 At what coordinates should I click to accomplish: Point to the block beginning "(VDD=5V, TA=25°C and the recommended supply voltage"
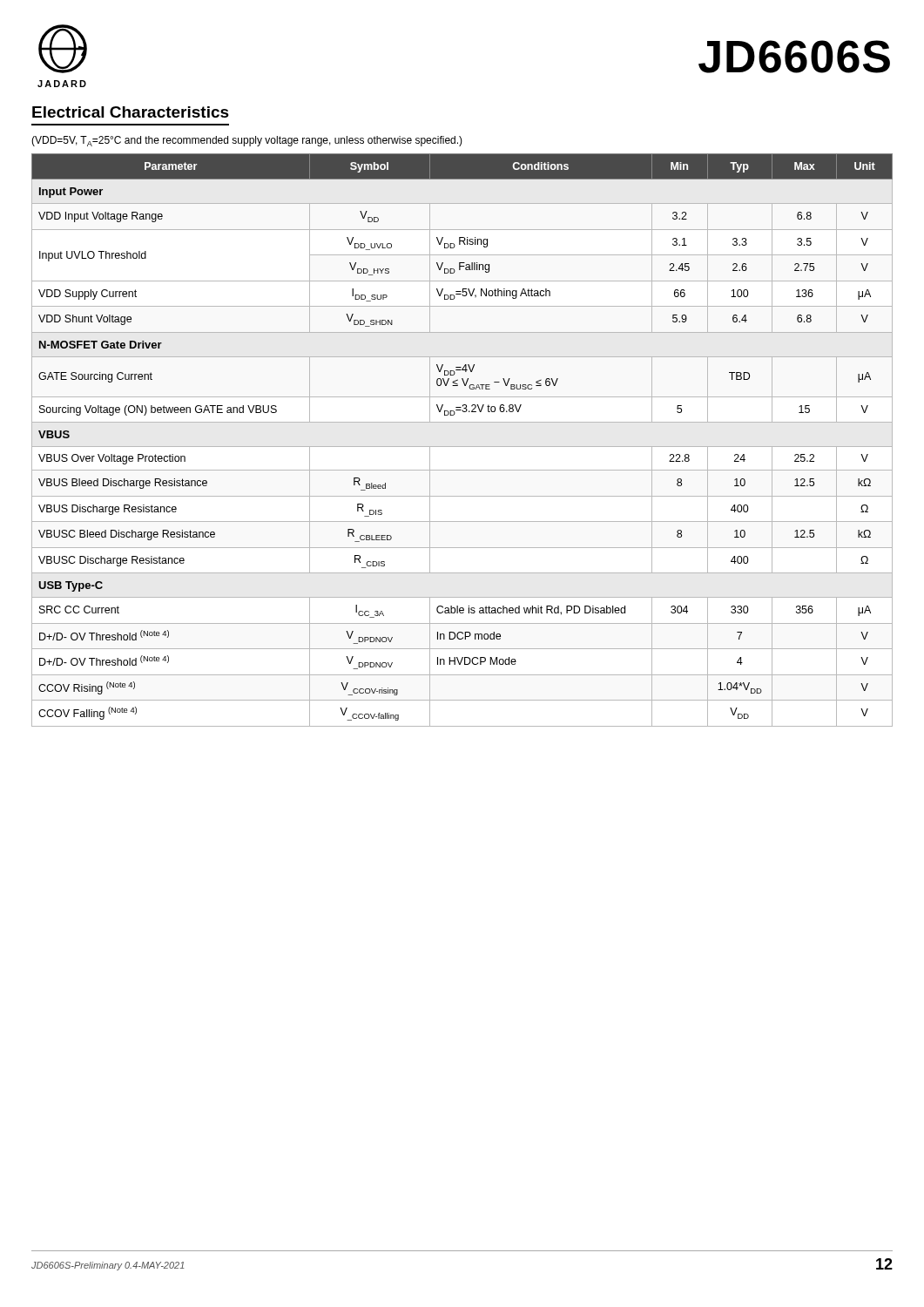tap(247, 141)
